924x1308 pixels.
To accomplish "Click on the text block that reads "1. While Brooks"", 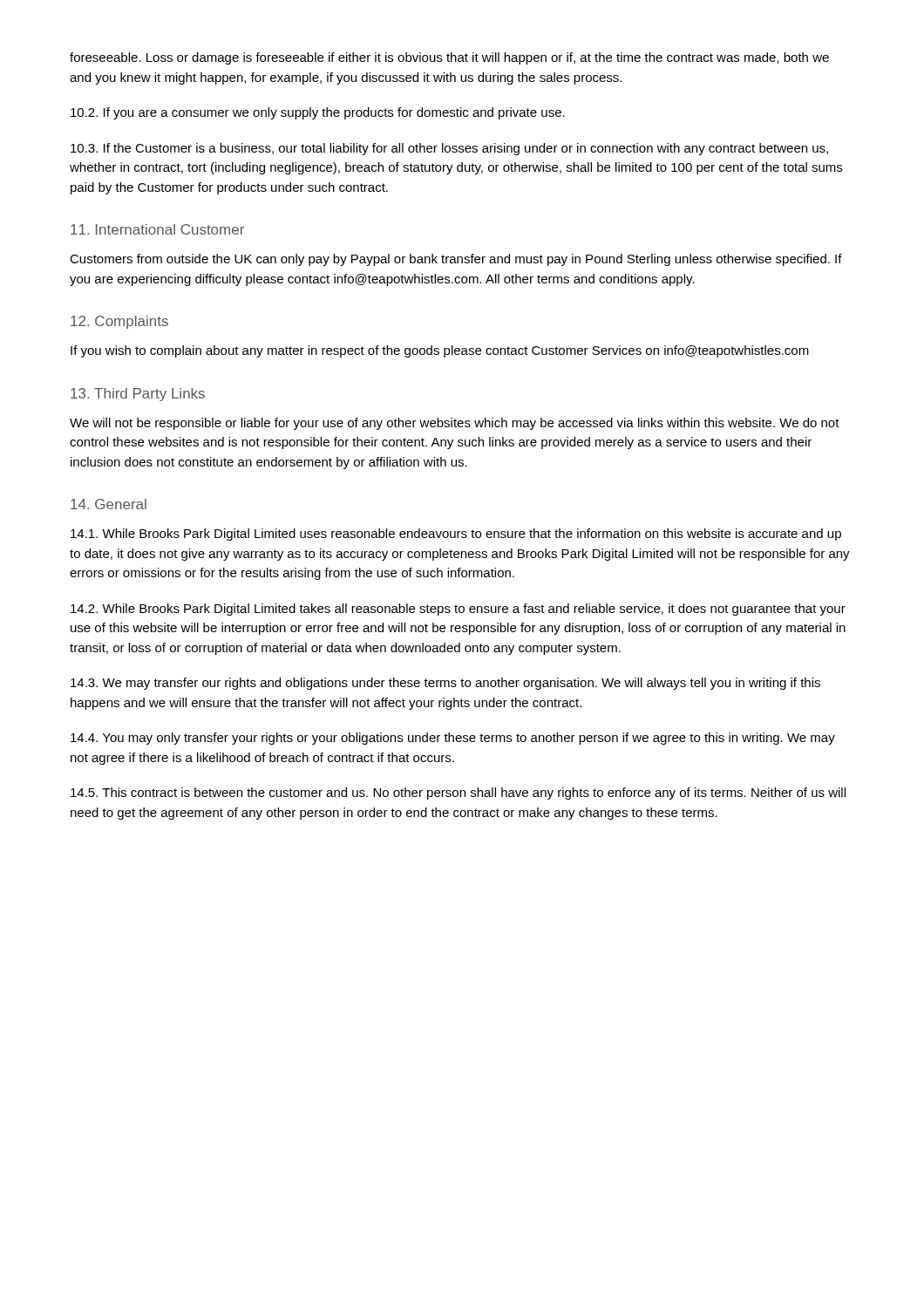I will [460, 553].
